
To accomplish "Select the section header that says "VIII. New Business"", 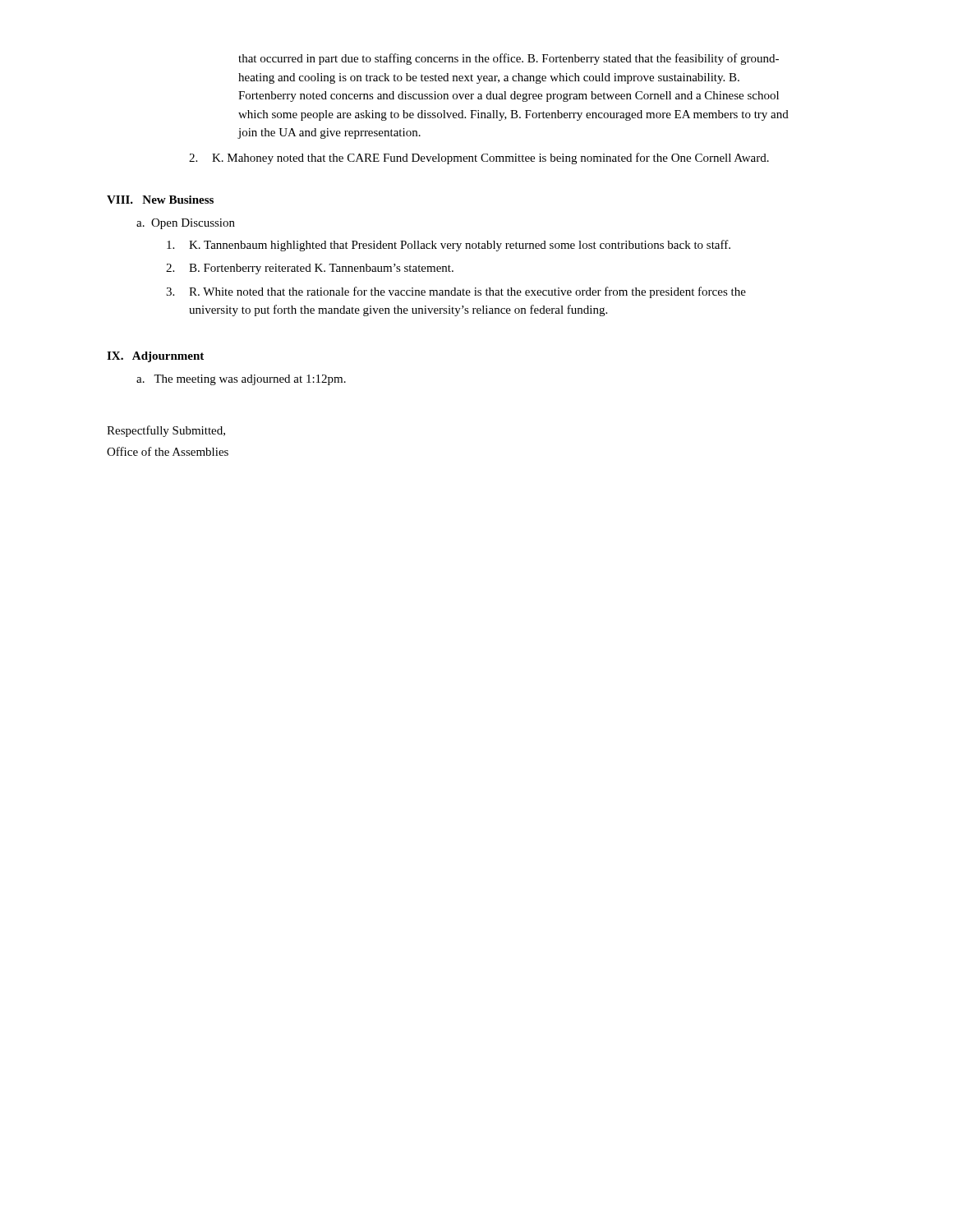I will (x=160, y=200).
